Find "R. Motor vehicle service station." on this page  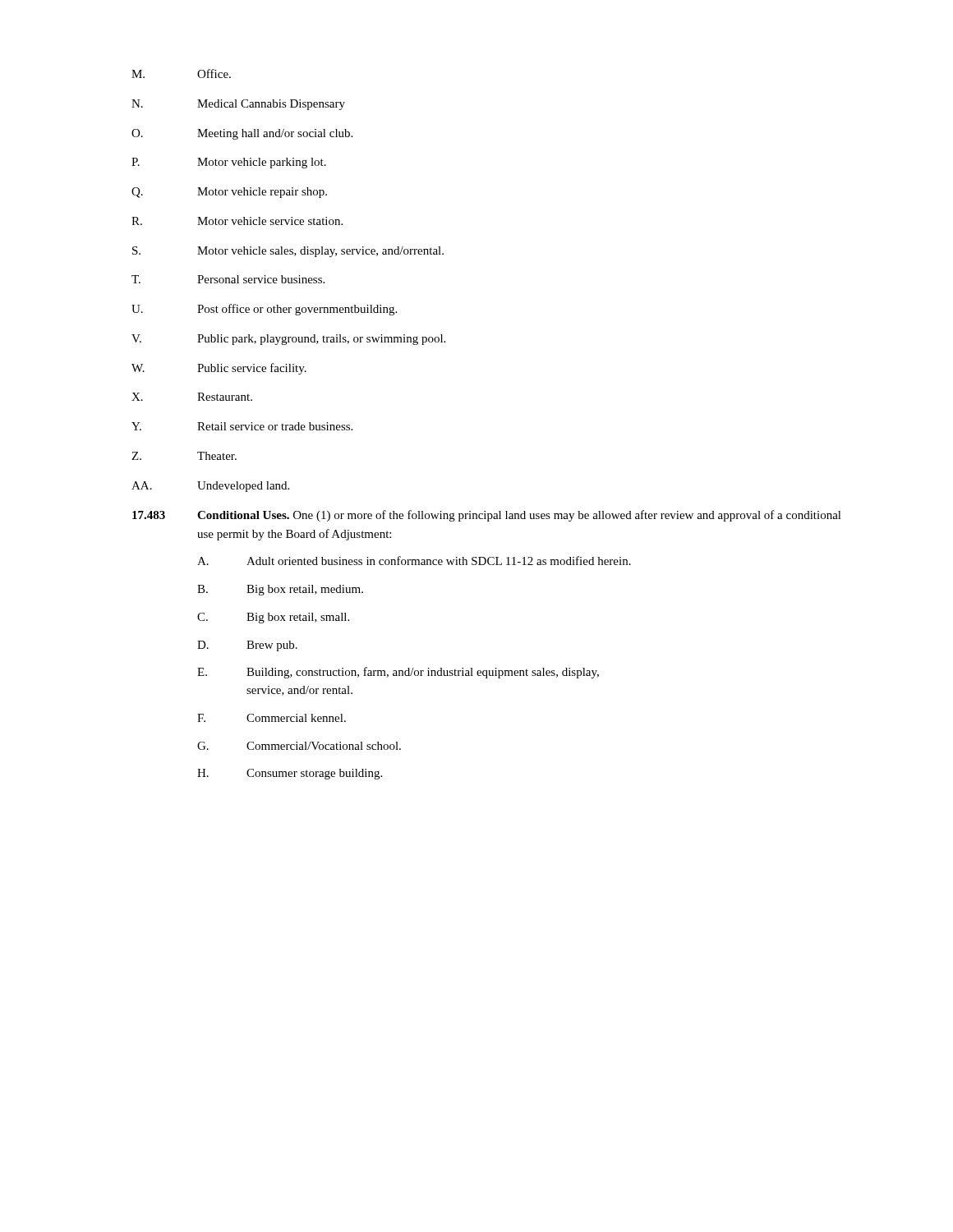[237, 221]
